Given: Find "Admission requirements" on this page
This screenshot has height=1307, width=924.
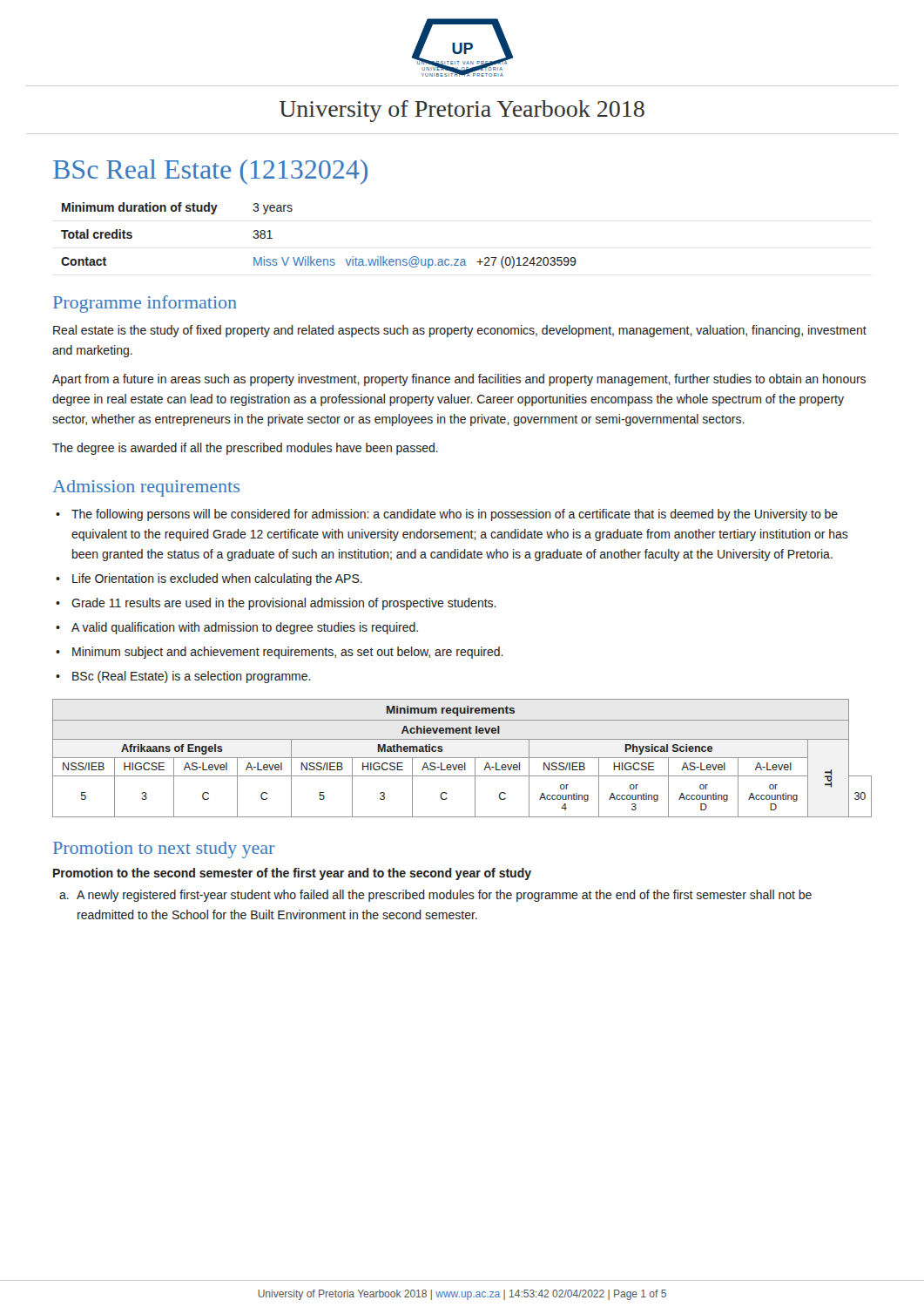Looking at the screenshot, I should (146, 485).
